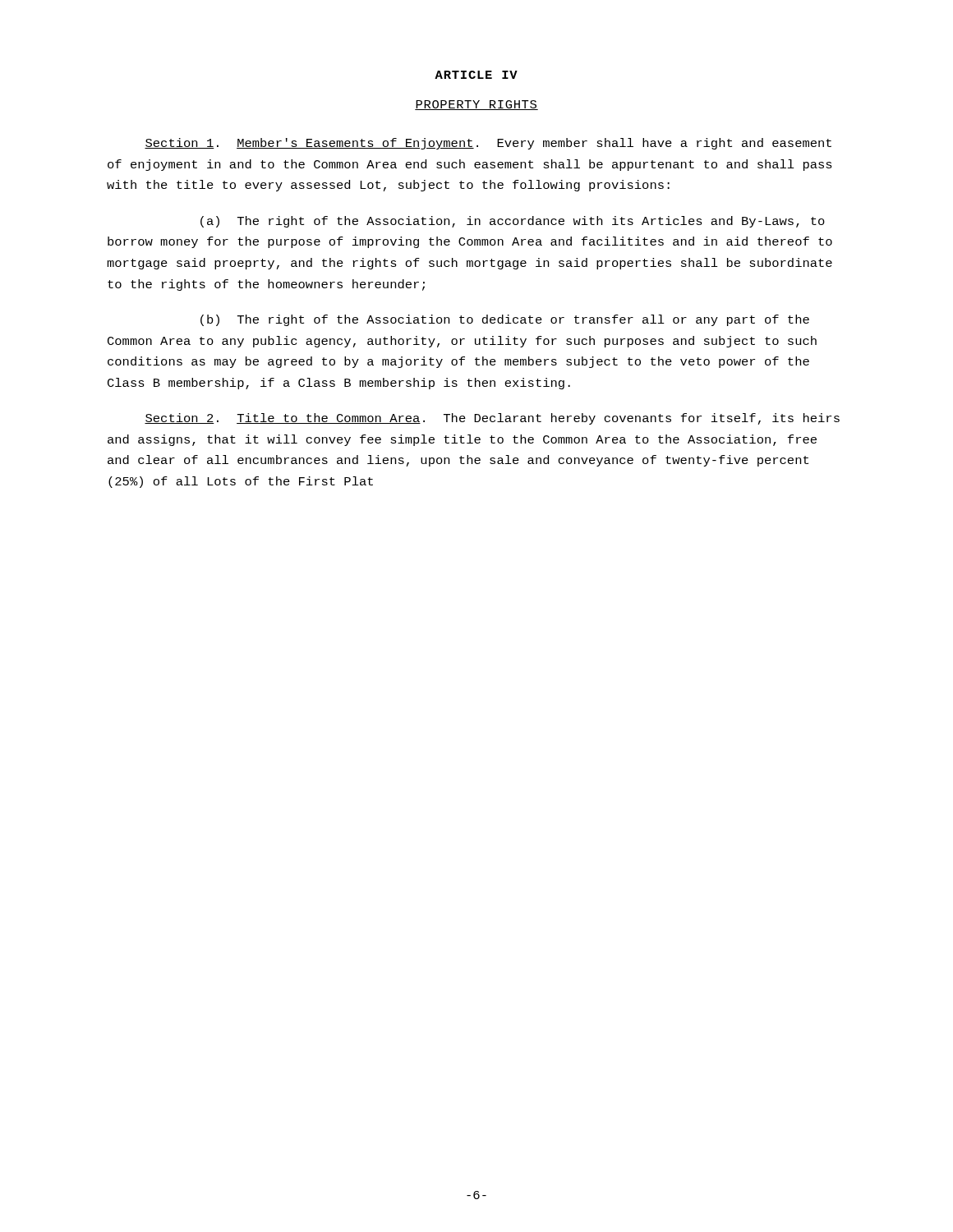Where is the passage that starts "Section 2. Title"?
This screenshot has width=953, height=1232.
tap(474, 451)
